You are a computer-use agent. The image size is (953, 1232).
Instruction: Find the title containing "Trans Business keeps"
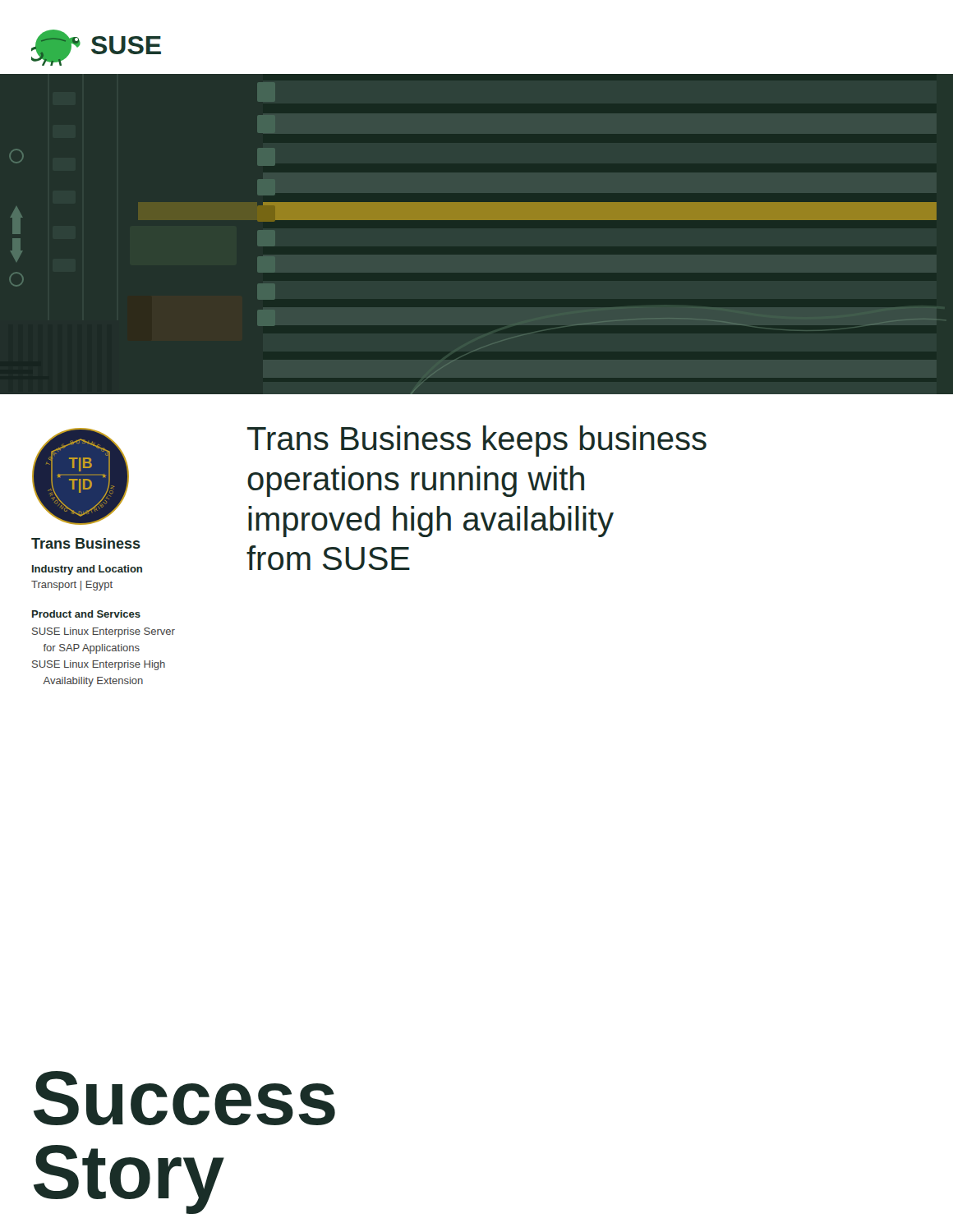583,499
